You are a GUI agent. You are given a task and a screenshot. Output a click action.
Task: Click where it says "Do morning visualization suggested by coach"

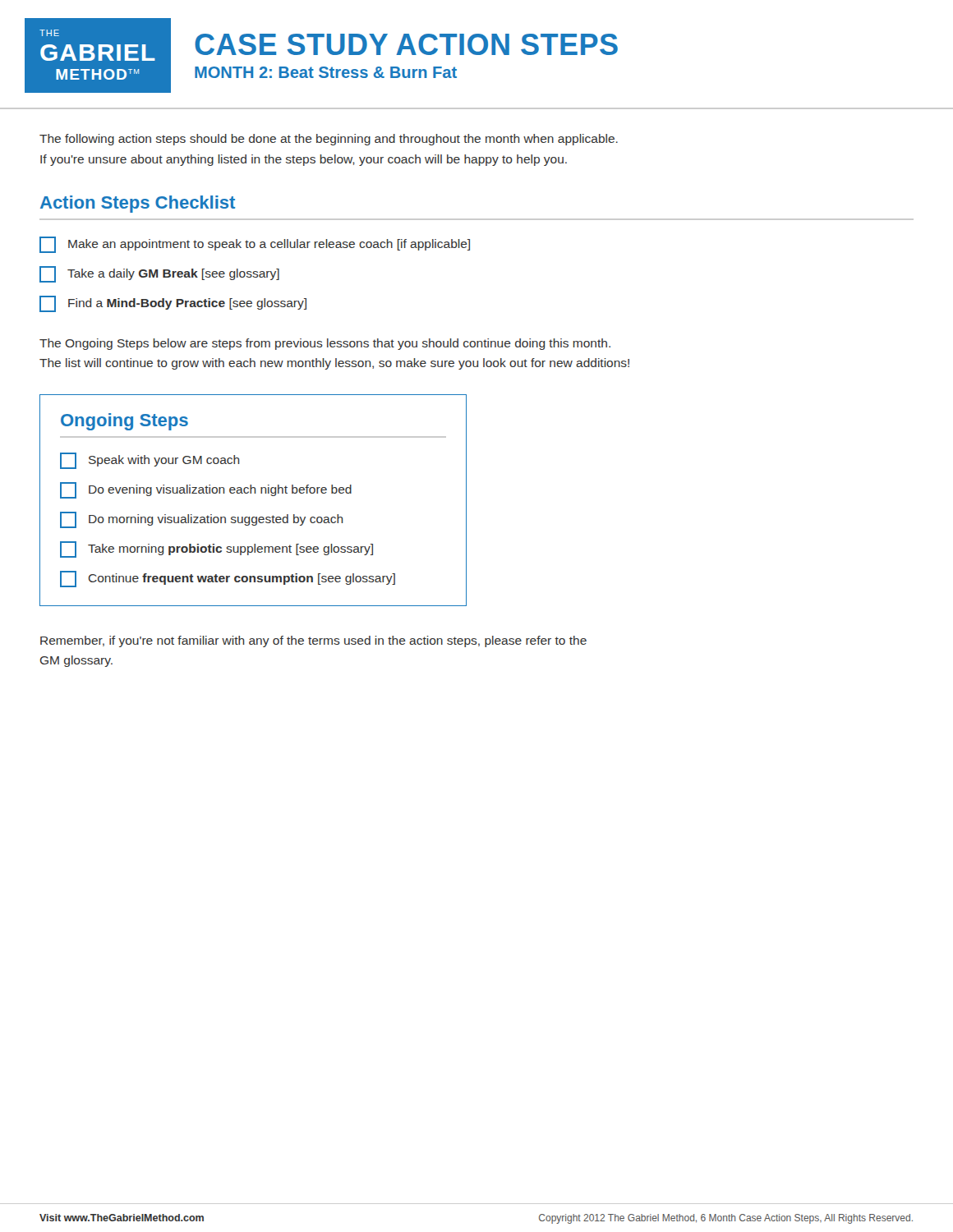[202, 519]
